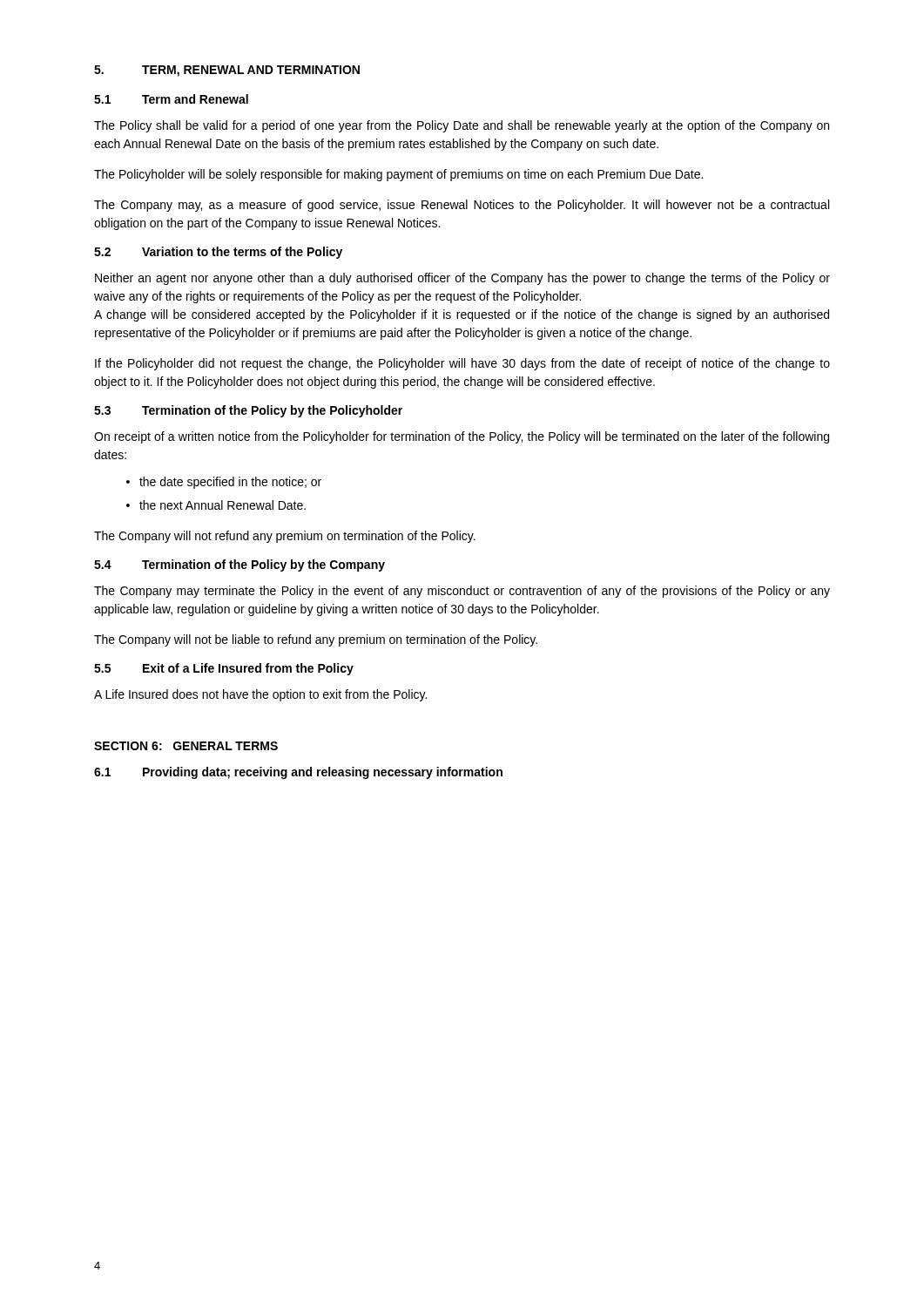
Task: Click the passage that begins "The Policyholder will be solely responsible"
Action: tap(462, 175)
